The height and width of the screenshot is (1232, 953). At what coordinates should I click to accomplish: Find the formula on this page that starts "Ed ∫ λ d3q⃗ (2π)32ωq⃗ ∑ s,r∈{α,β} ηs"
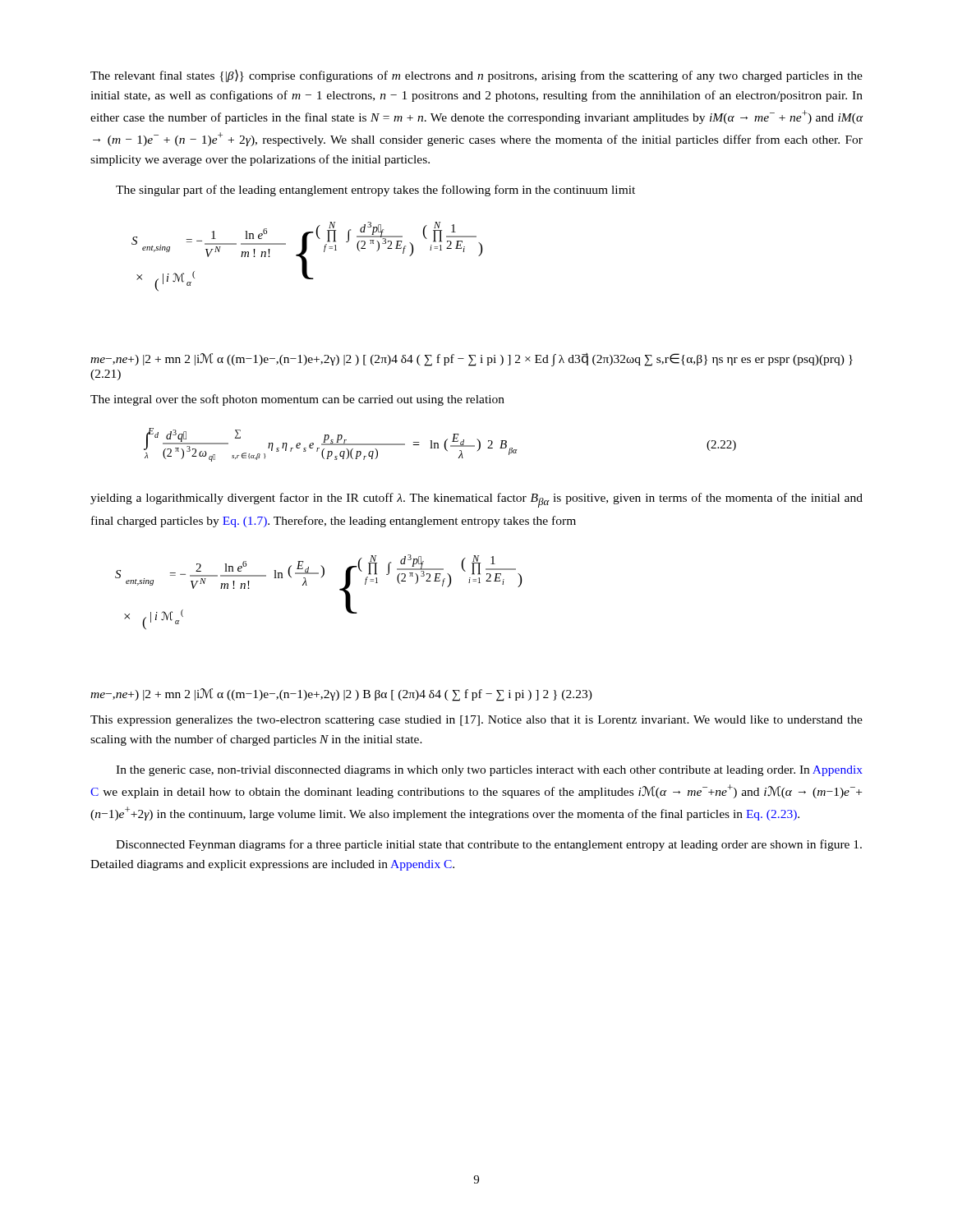[x=476, y=449]
